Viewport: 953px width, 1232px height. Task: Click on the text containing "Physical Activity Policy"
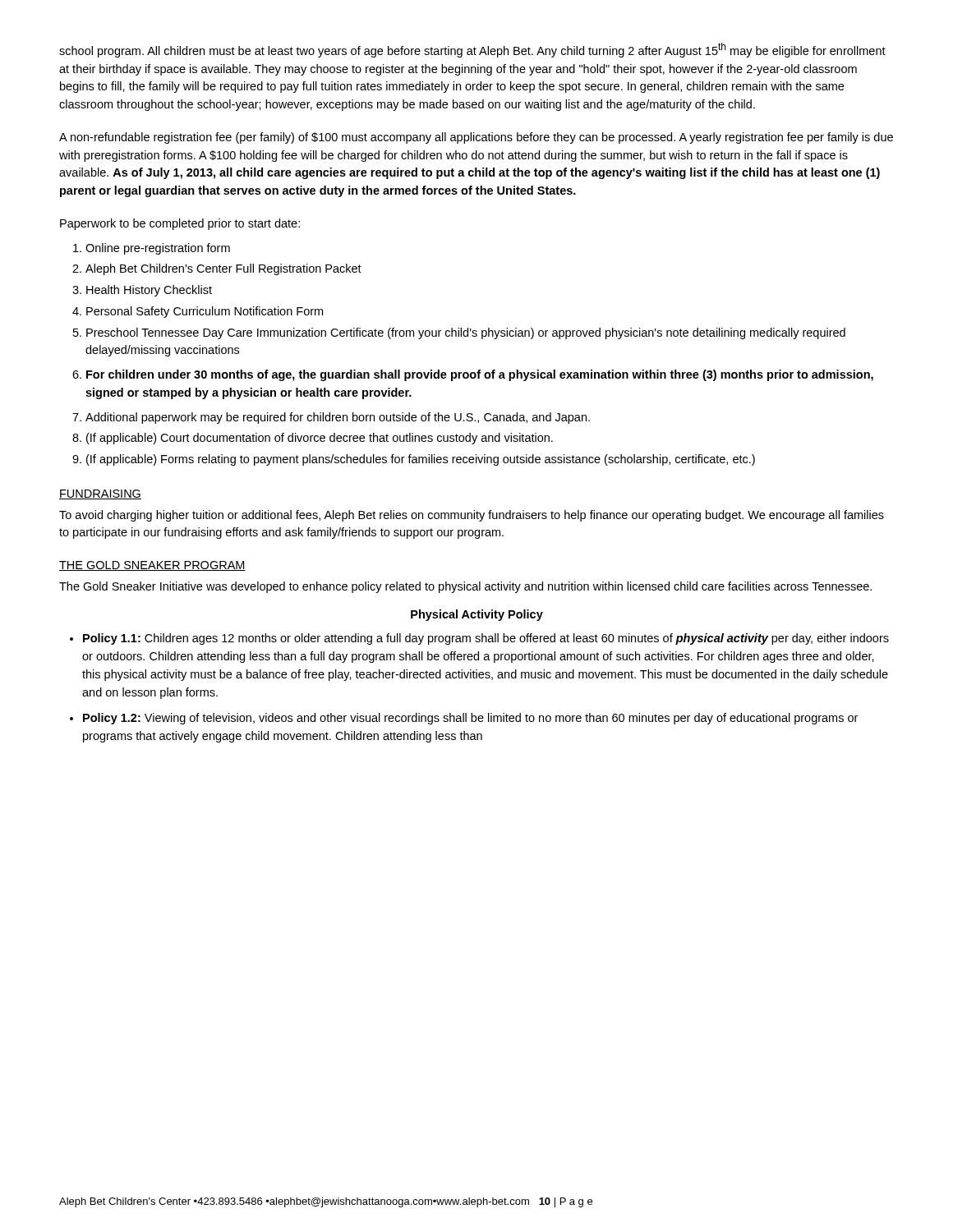[x=476, y=614]
